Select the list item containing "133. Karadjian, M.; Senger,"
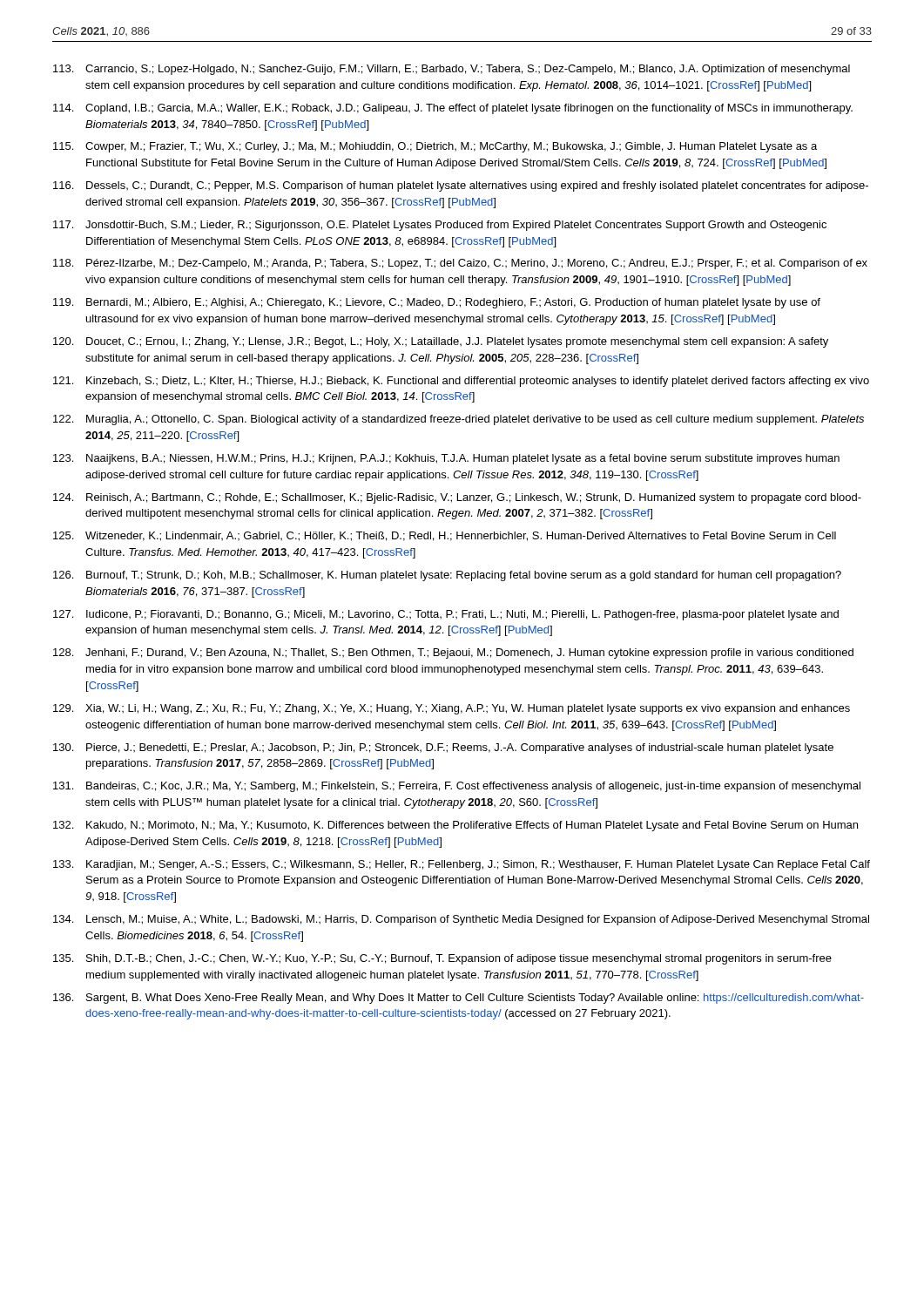 point(462,881)
